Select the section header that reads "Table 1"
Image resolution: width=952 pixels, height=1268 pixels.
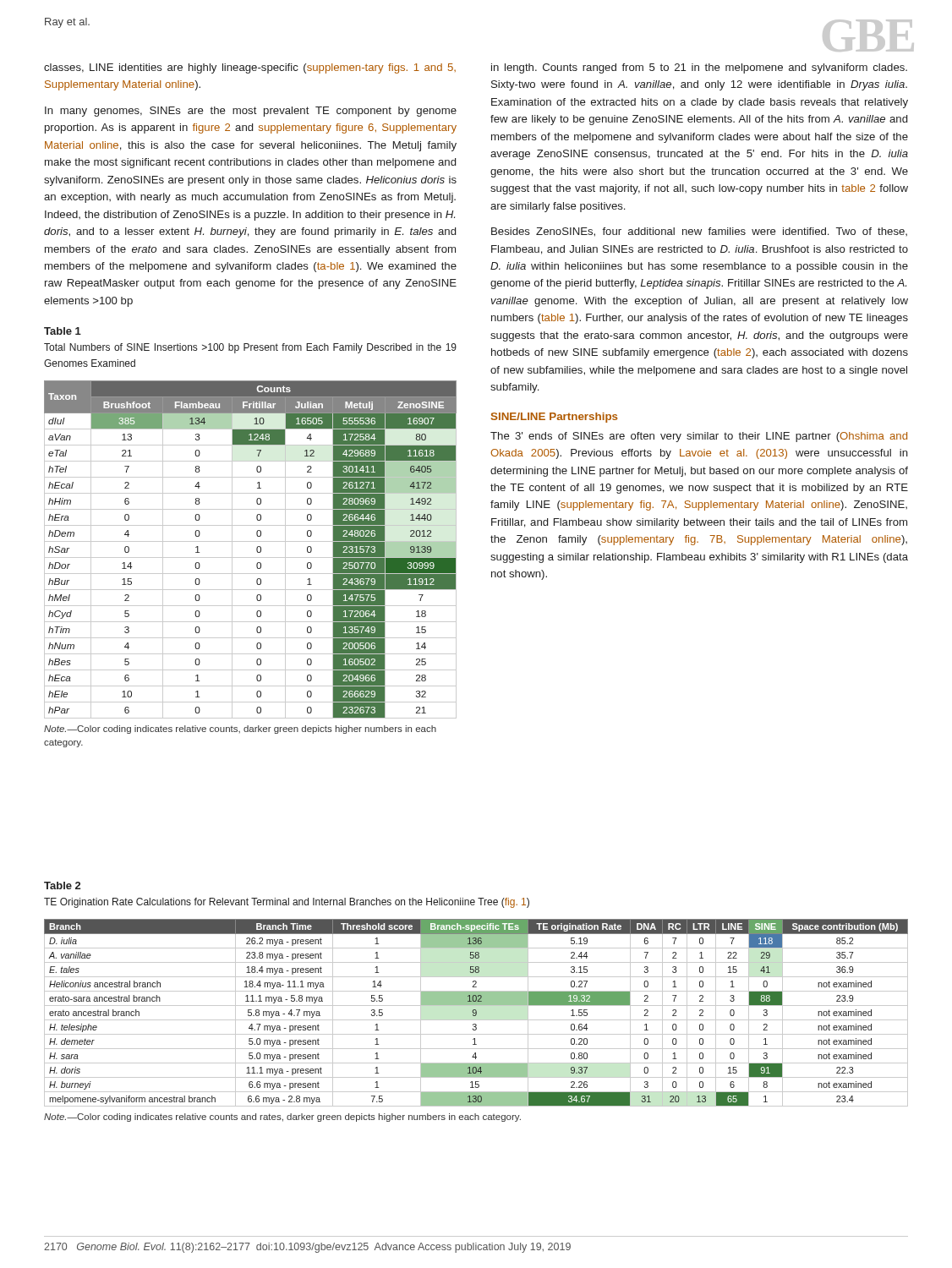(x=62, y=331)
